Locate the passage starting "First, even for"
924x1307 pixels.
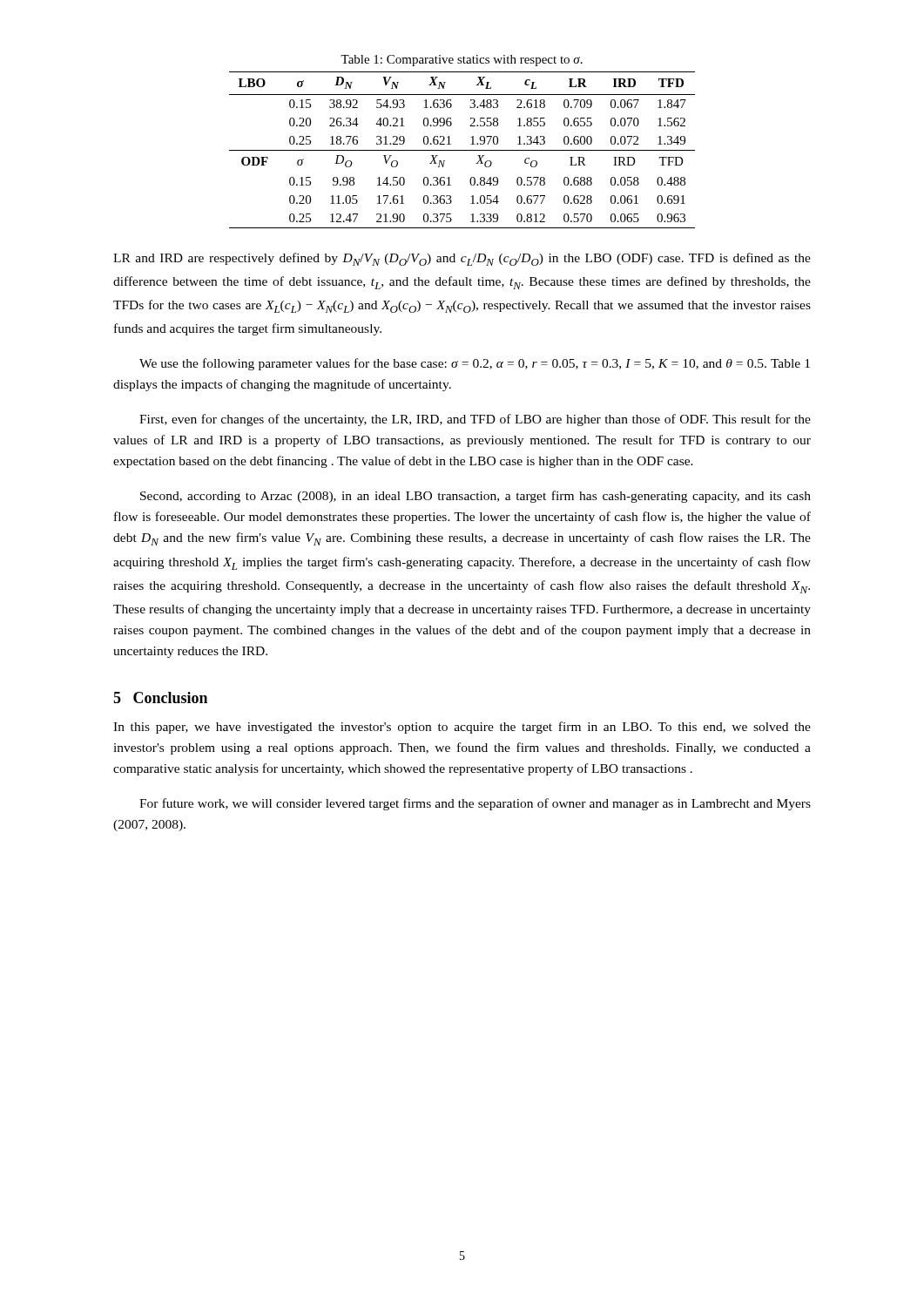[462, 440]
